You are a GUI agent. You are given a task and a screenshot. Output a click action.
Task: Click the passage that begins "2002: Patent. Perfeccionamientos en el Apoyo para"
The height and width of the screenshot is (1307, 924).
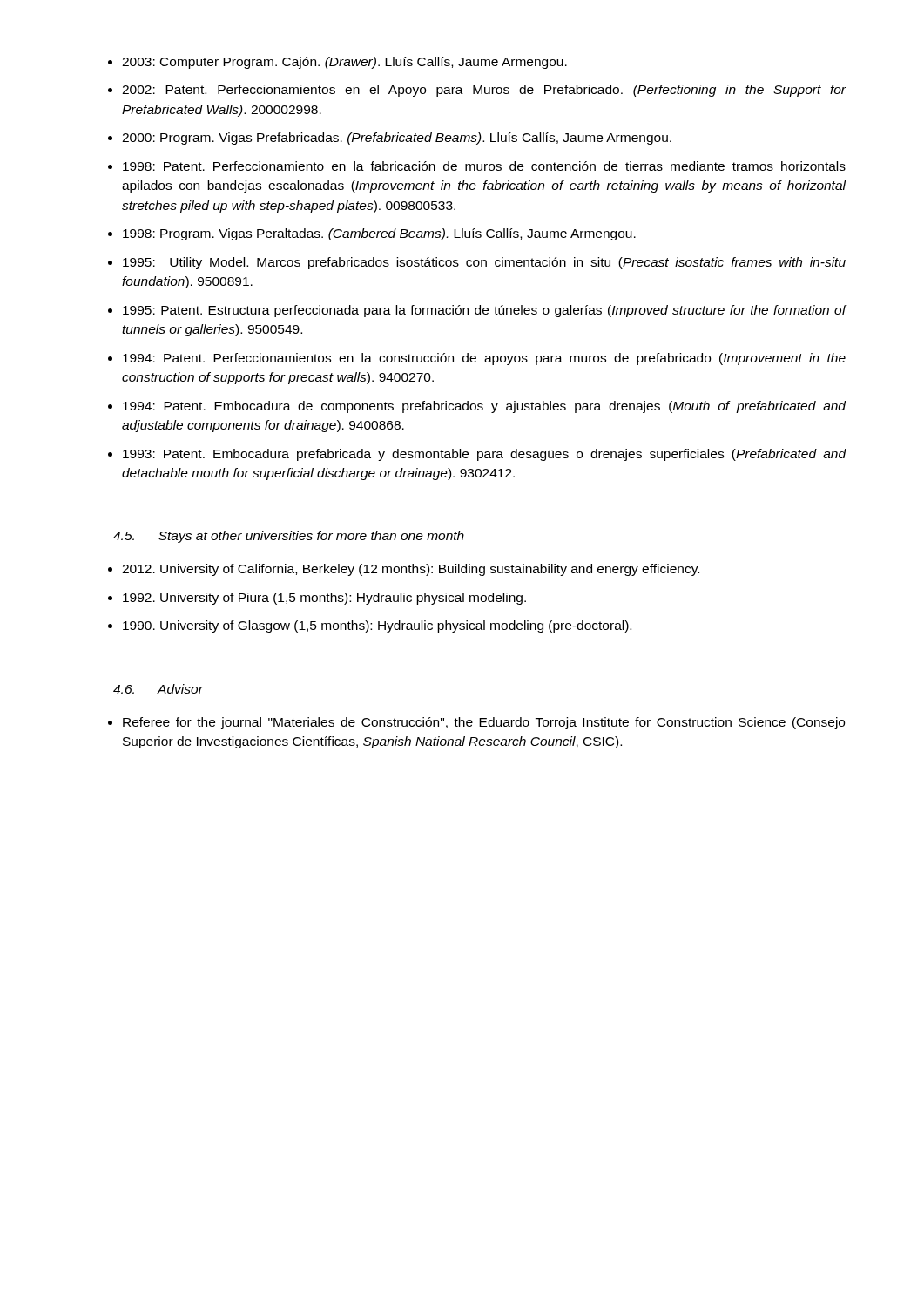tap(484, 100)
